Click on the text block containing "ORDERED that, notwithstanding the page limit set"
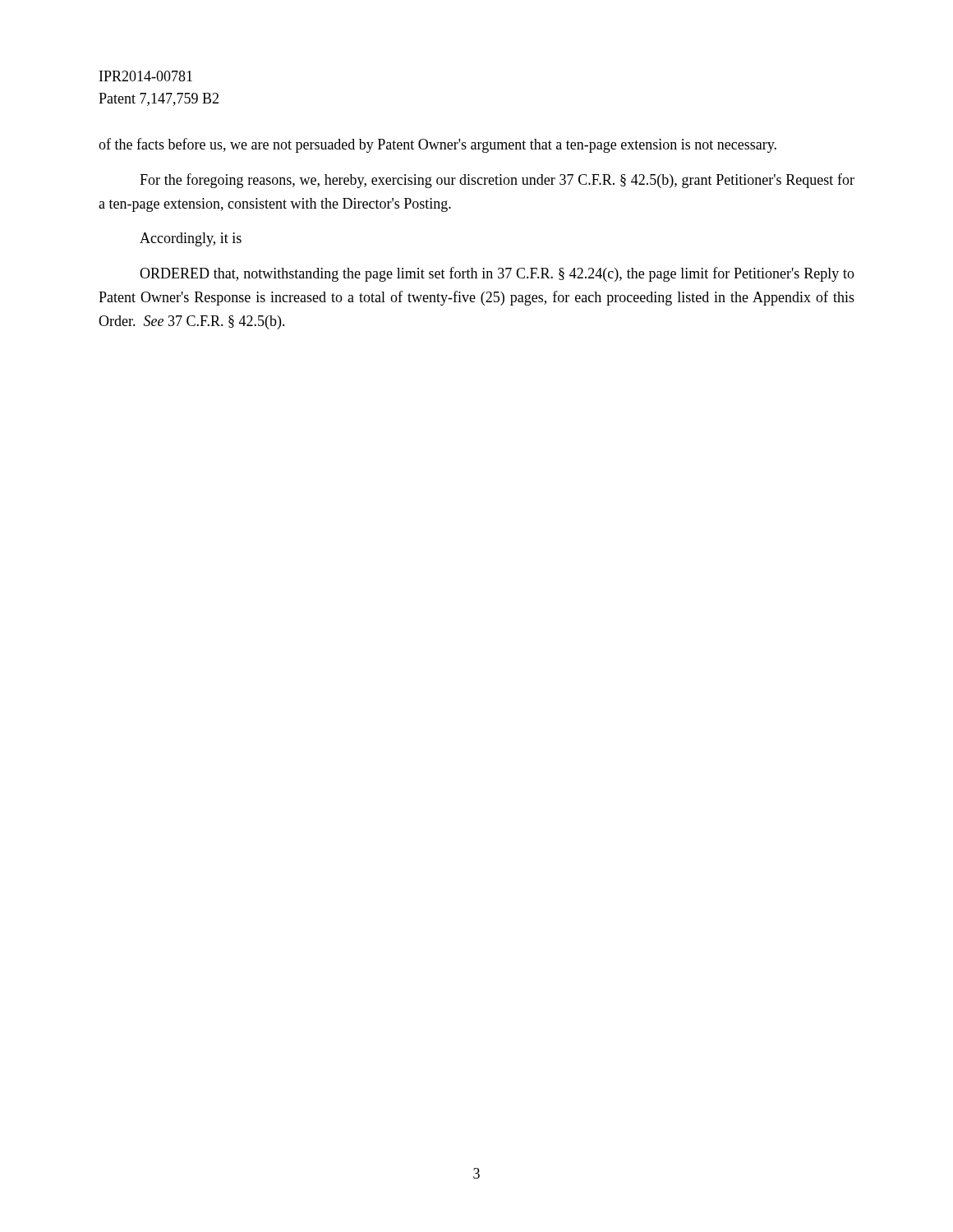953x1232 pixels. [x=476, y=297]
